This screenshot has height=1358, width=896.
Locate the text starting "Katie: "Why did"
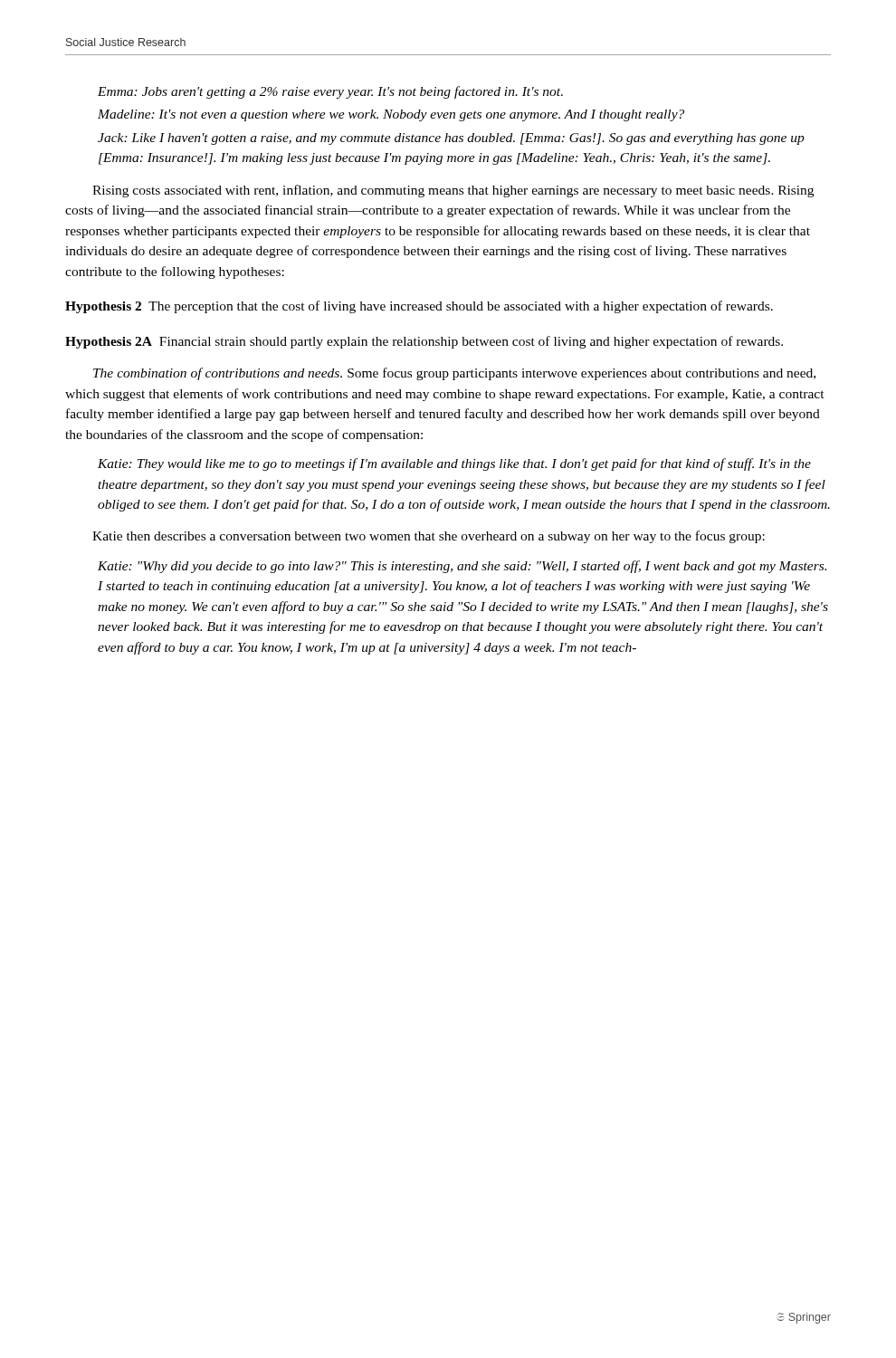pyautogui.click(x=464, y=607)
